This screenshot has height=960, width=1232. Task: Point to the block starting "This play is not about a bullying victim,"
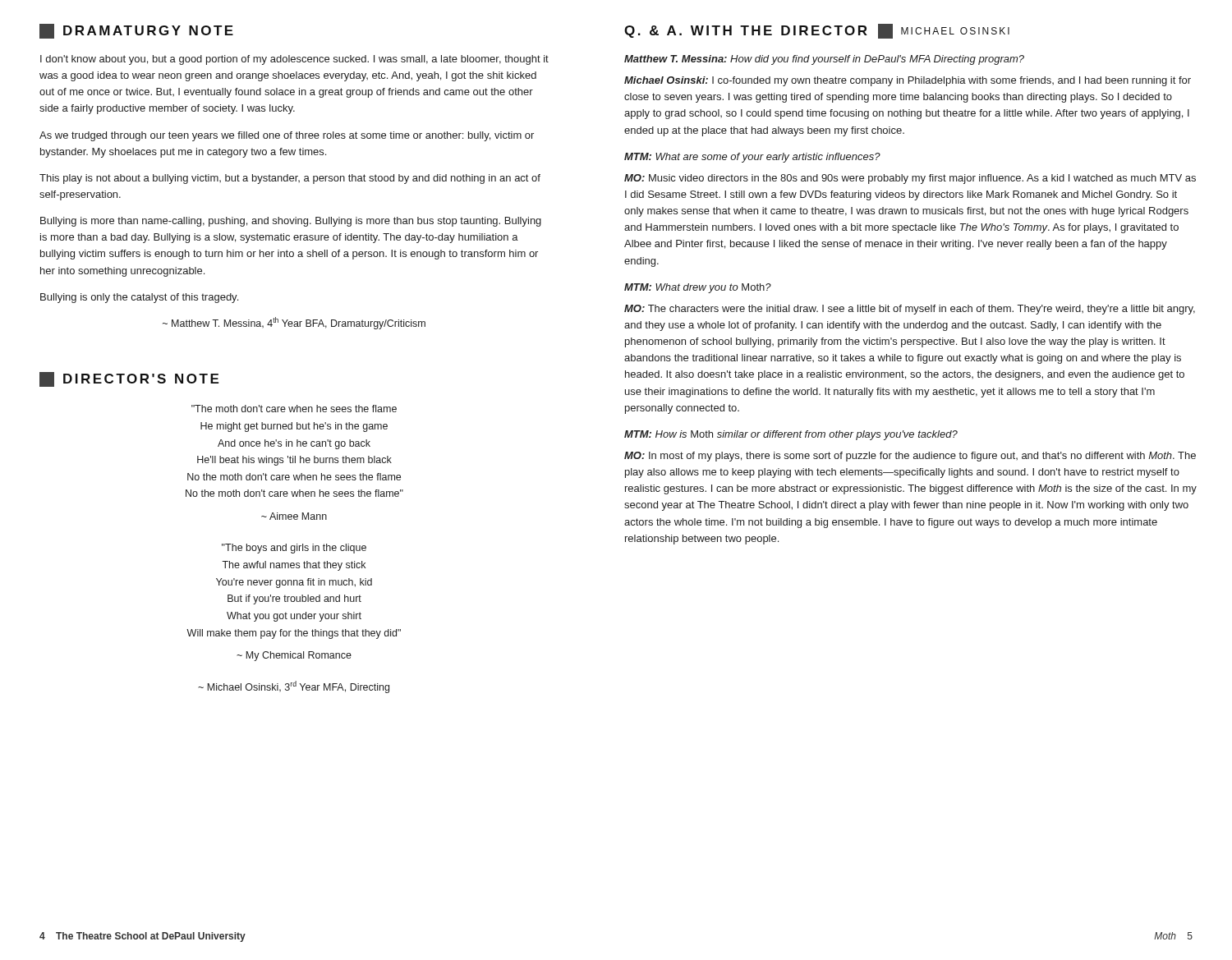[x=294, y=186]
